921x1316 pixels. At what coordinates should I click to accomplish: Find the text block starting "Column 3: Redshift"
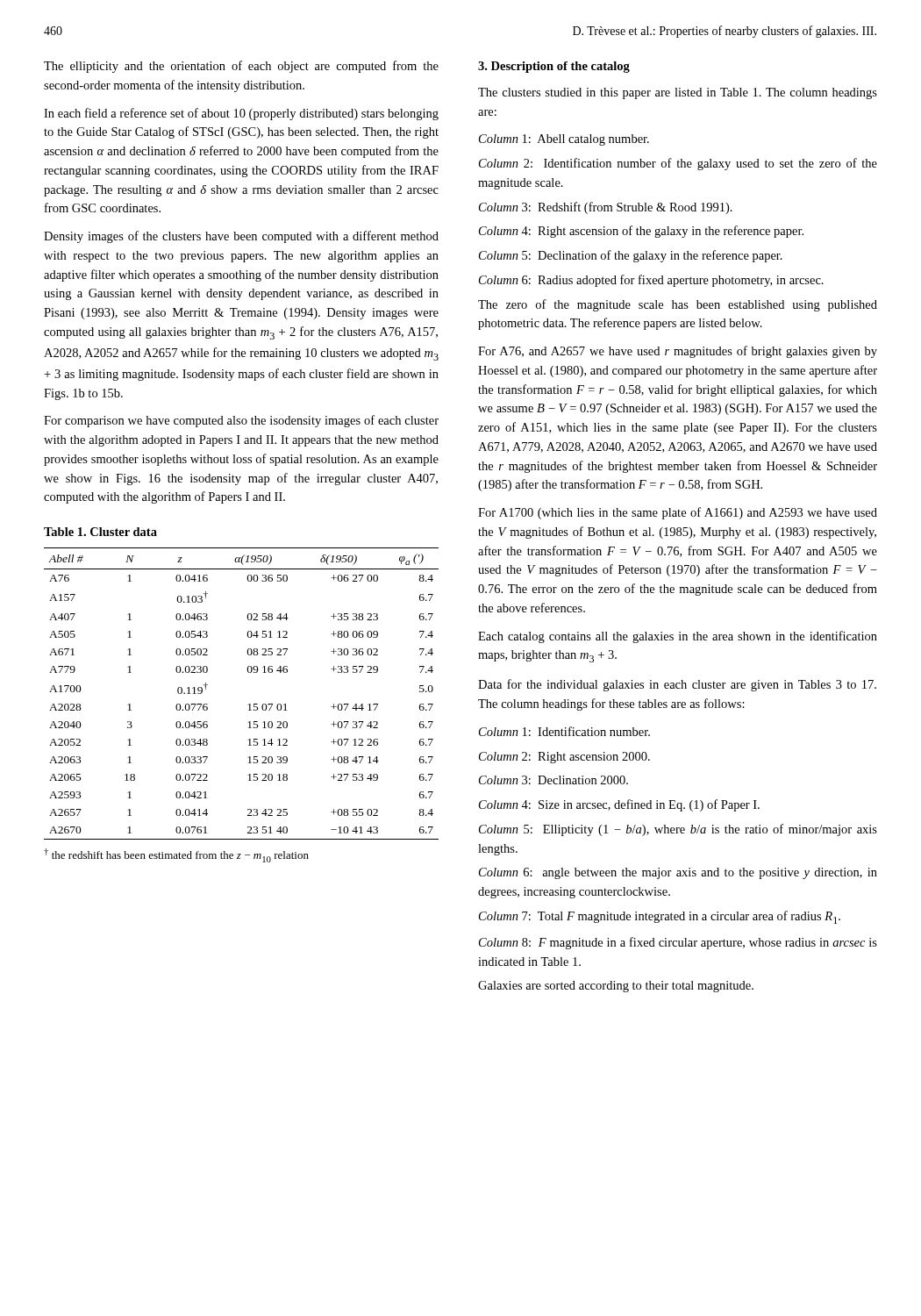click(678, 207)
